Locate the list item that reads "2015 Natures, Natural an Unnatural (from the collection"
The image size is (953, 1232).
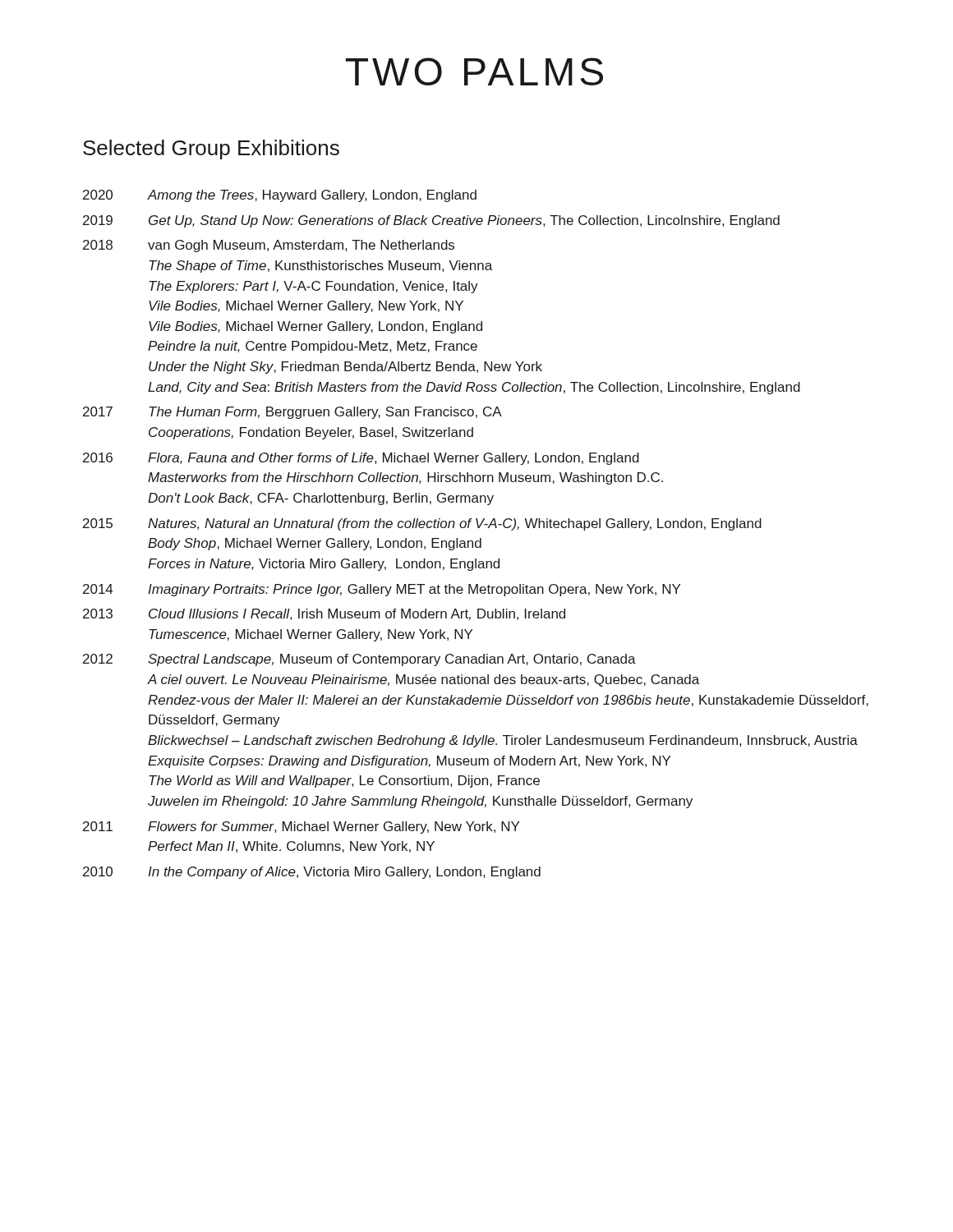(476, 544)
